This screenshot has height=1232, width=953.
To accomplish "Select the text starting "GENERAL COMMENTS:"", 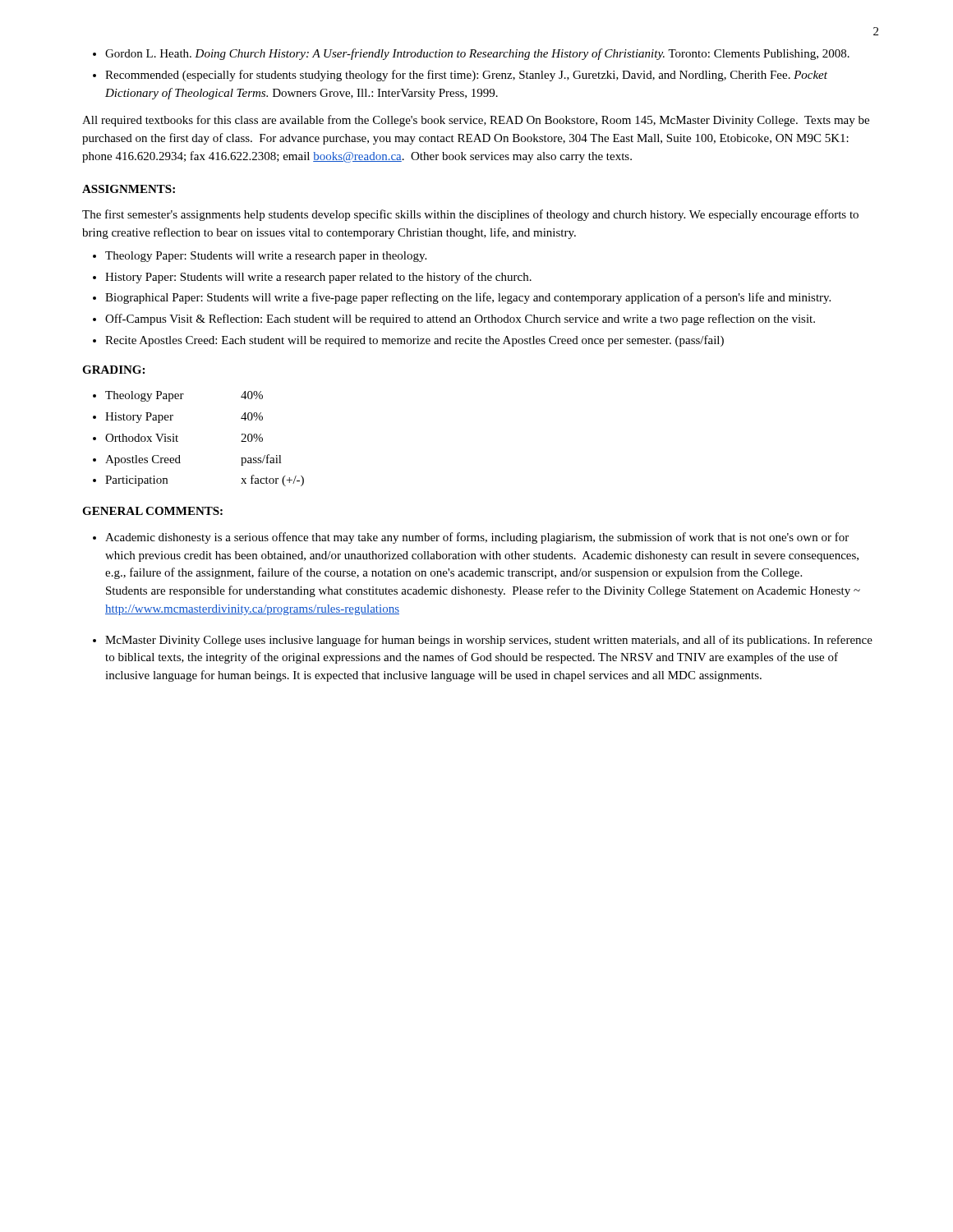I will pyautogui.click(x=153, y=511).
